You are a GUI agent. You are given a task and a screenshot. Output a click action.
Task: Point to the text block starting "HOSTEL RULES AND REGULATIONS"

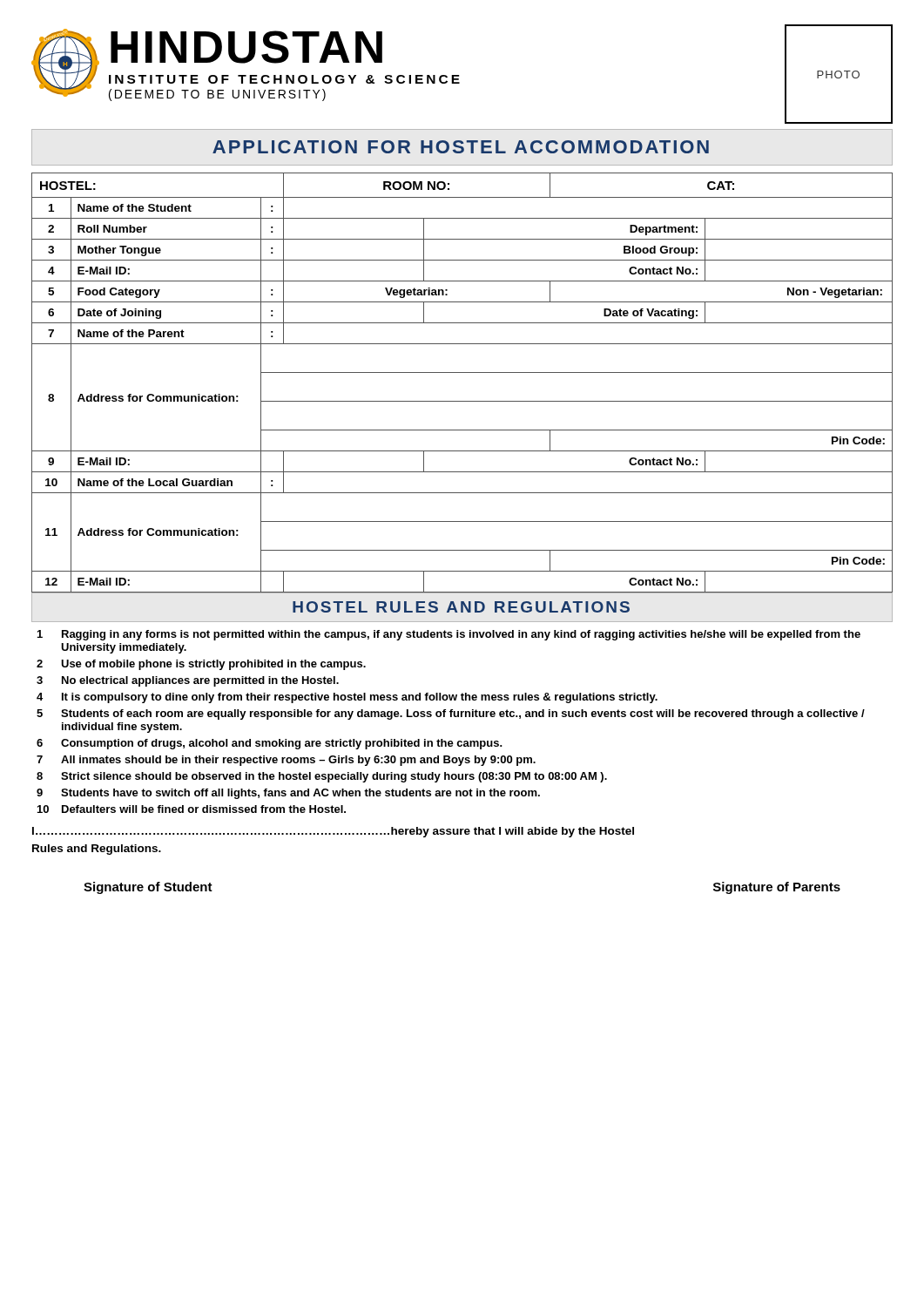[462, 607]
